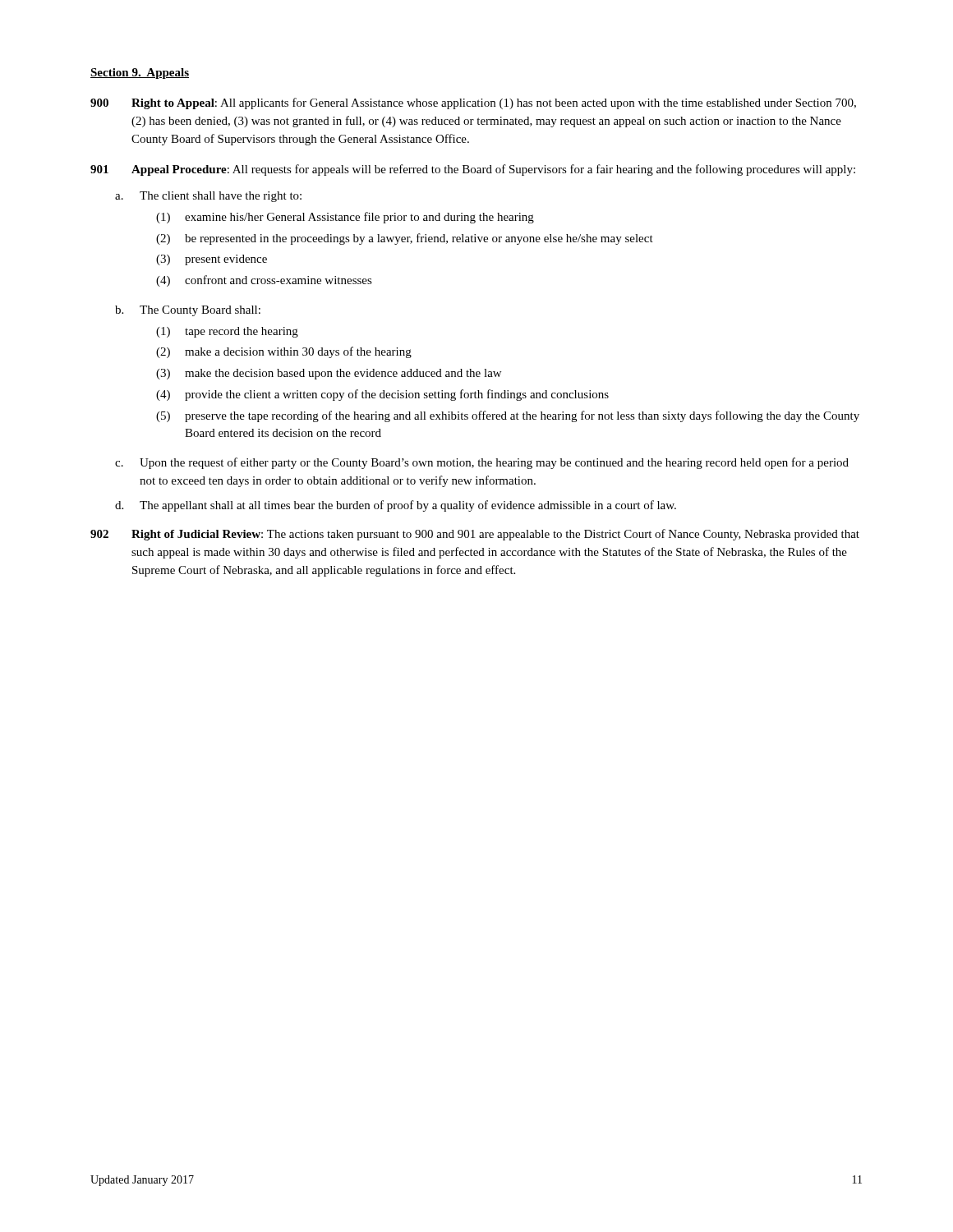Select the element starting "(1) tape record the hearing"

coord(227,332)
